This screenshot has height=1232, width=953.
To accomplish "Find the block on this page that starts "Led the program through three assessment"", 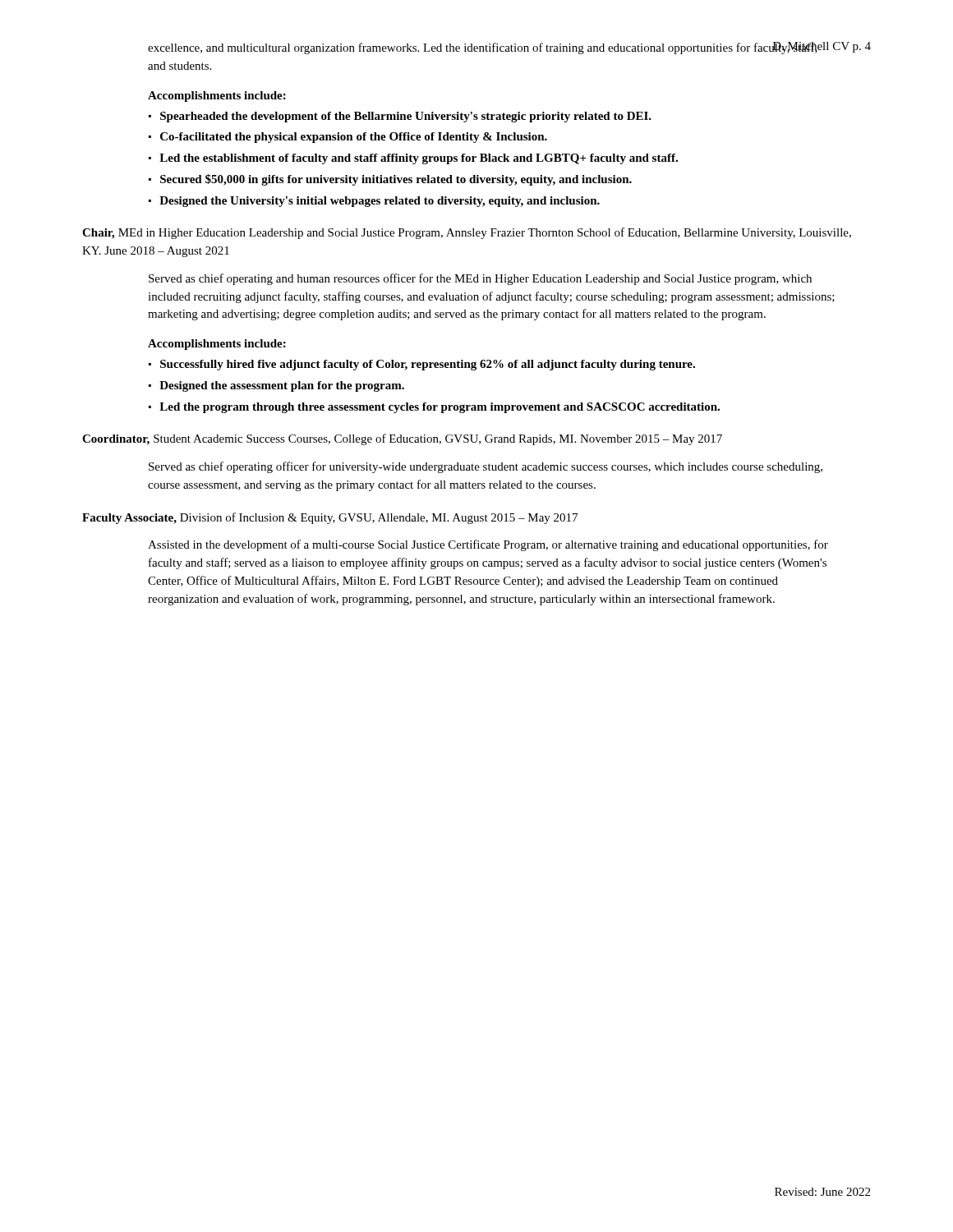I will [x=440, y=407].
